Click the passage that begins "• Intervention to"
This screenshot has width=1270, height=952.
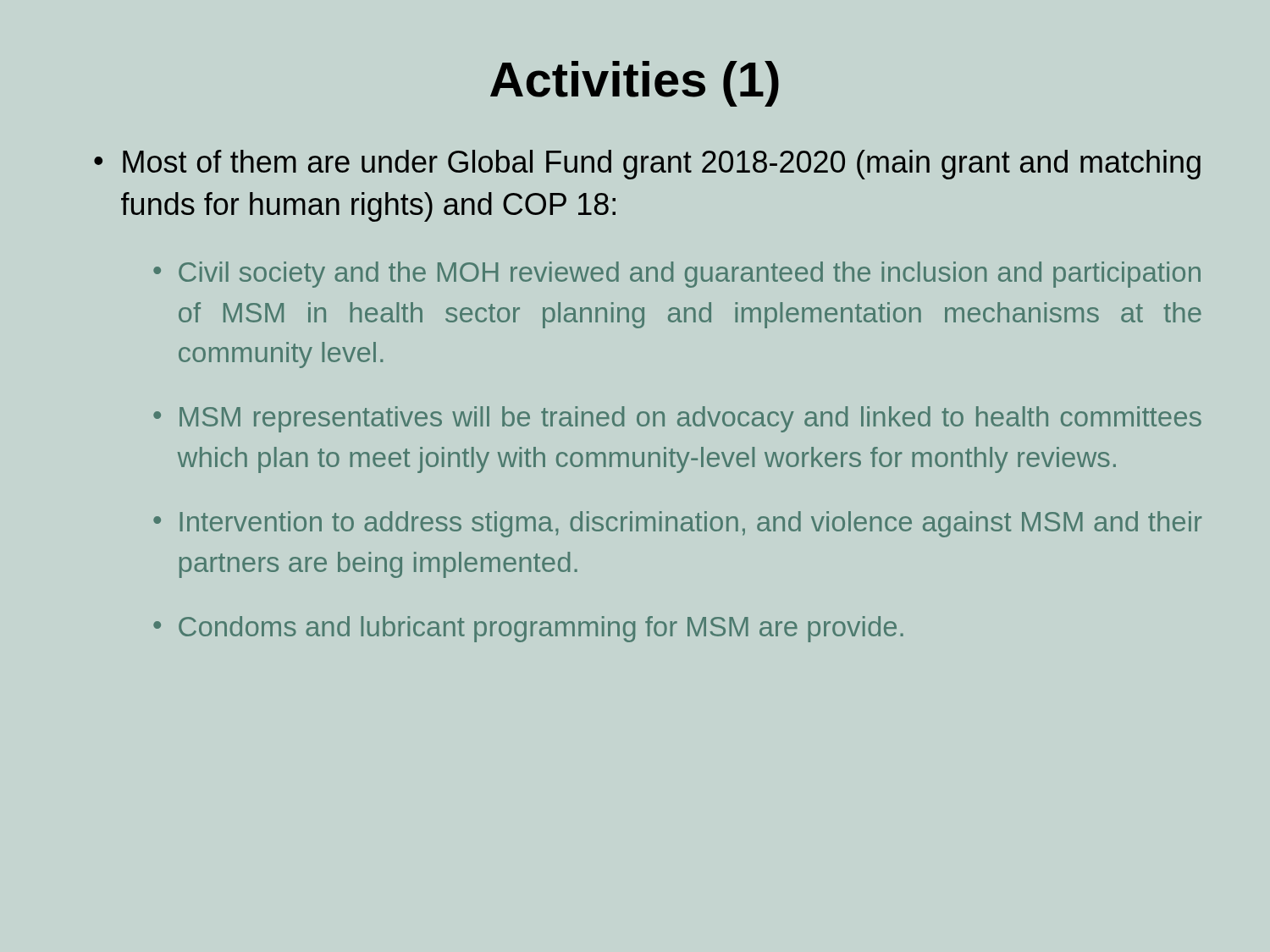coord(677,542)
